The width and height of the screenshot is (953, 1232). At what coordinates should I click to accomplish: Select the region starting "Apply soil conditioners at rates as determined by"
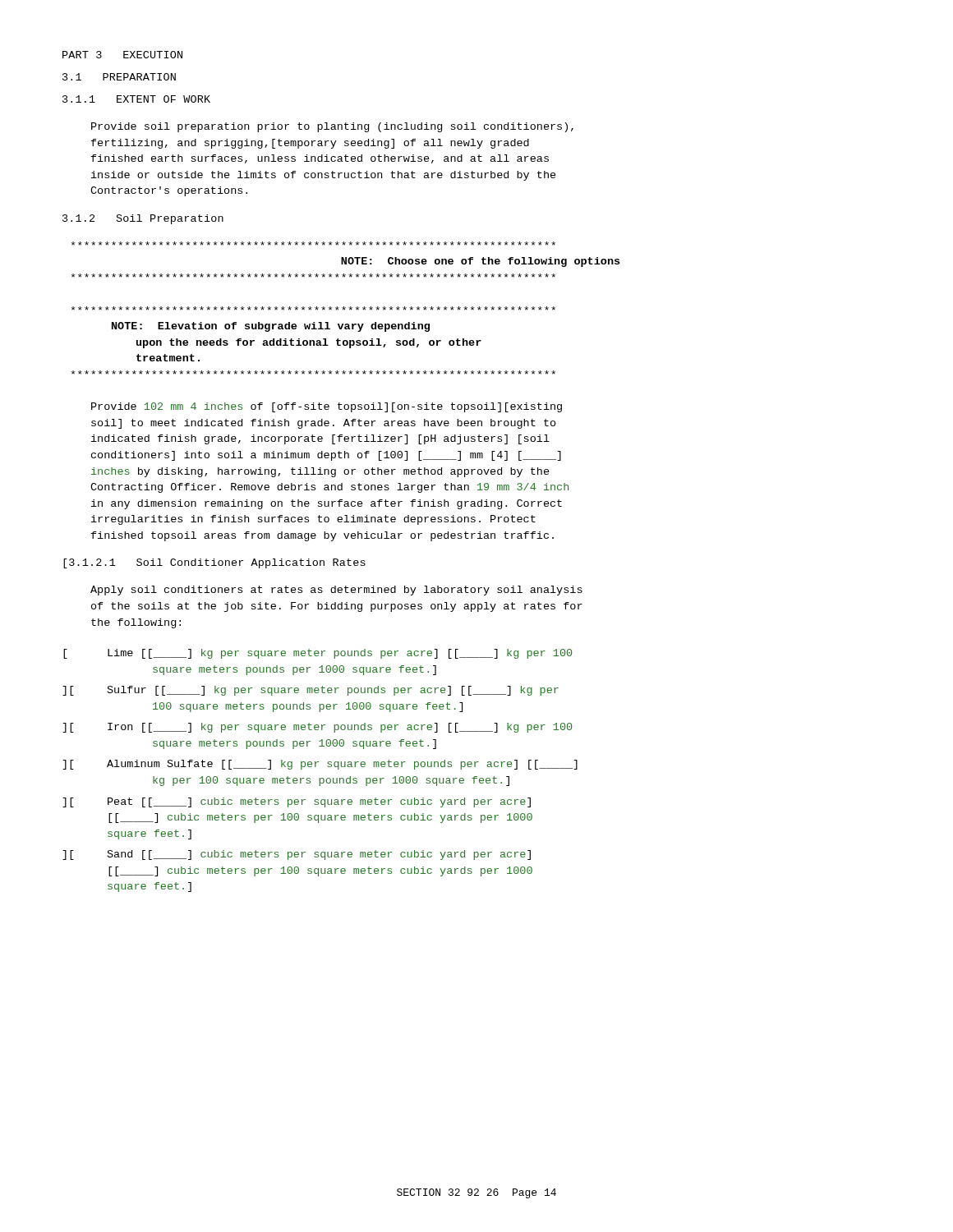tap(337, 606)
